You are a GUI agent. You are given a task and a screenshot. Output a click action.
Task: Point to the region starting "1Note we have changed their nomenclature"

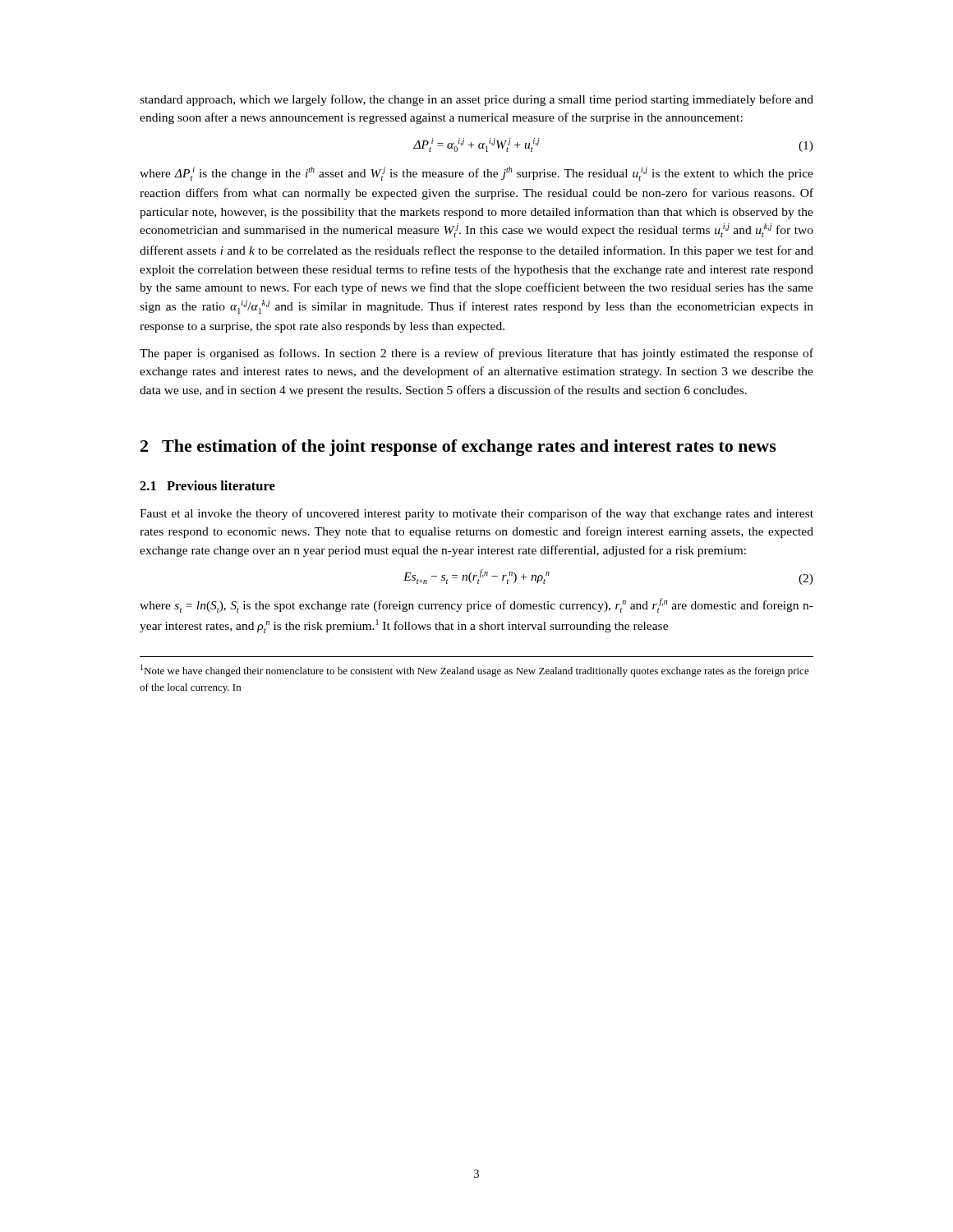point(474,678)
